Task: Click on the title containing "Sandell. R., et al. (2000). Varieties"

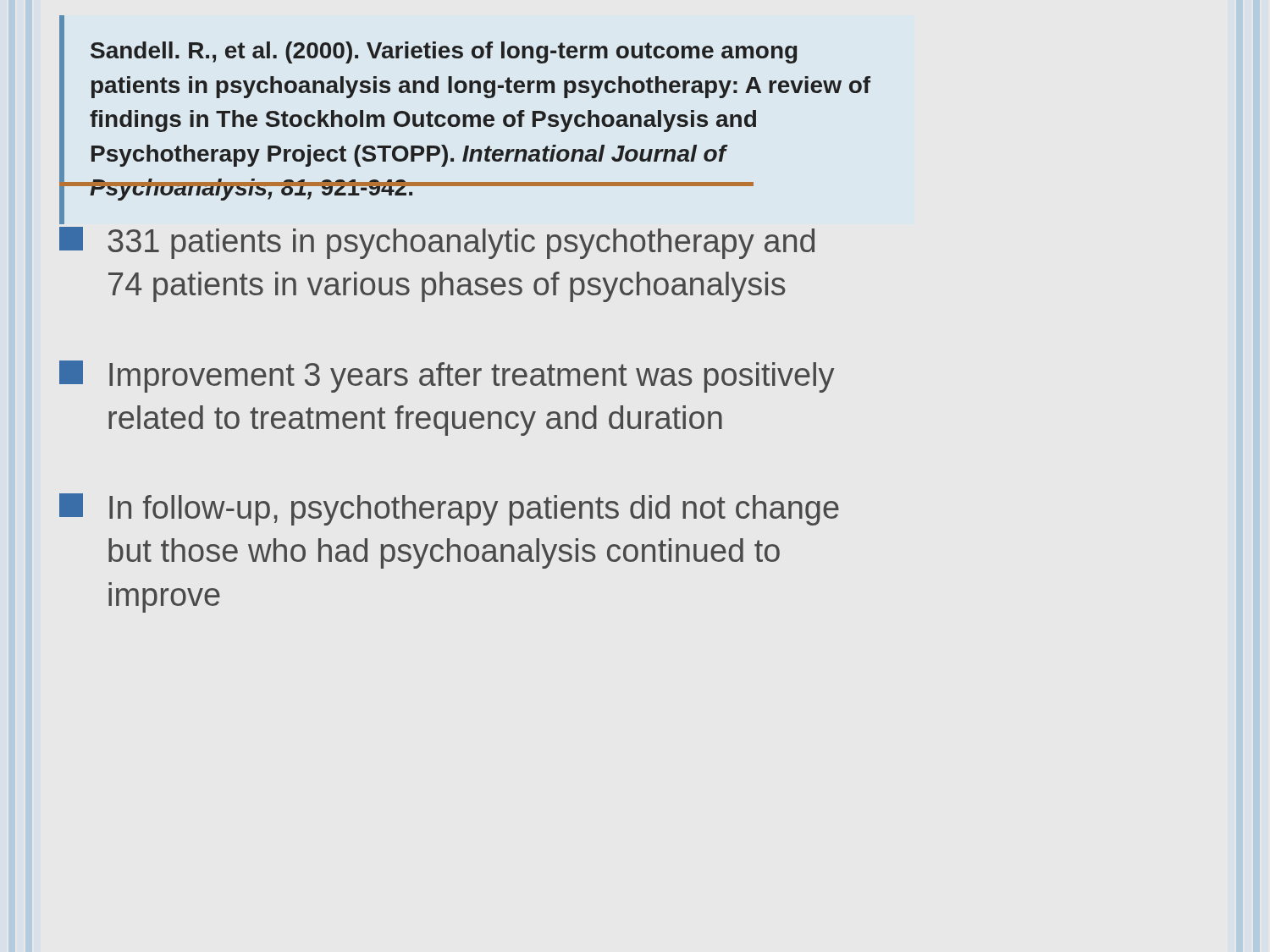Action: (489, 120)
